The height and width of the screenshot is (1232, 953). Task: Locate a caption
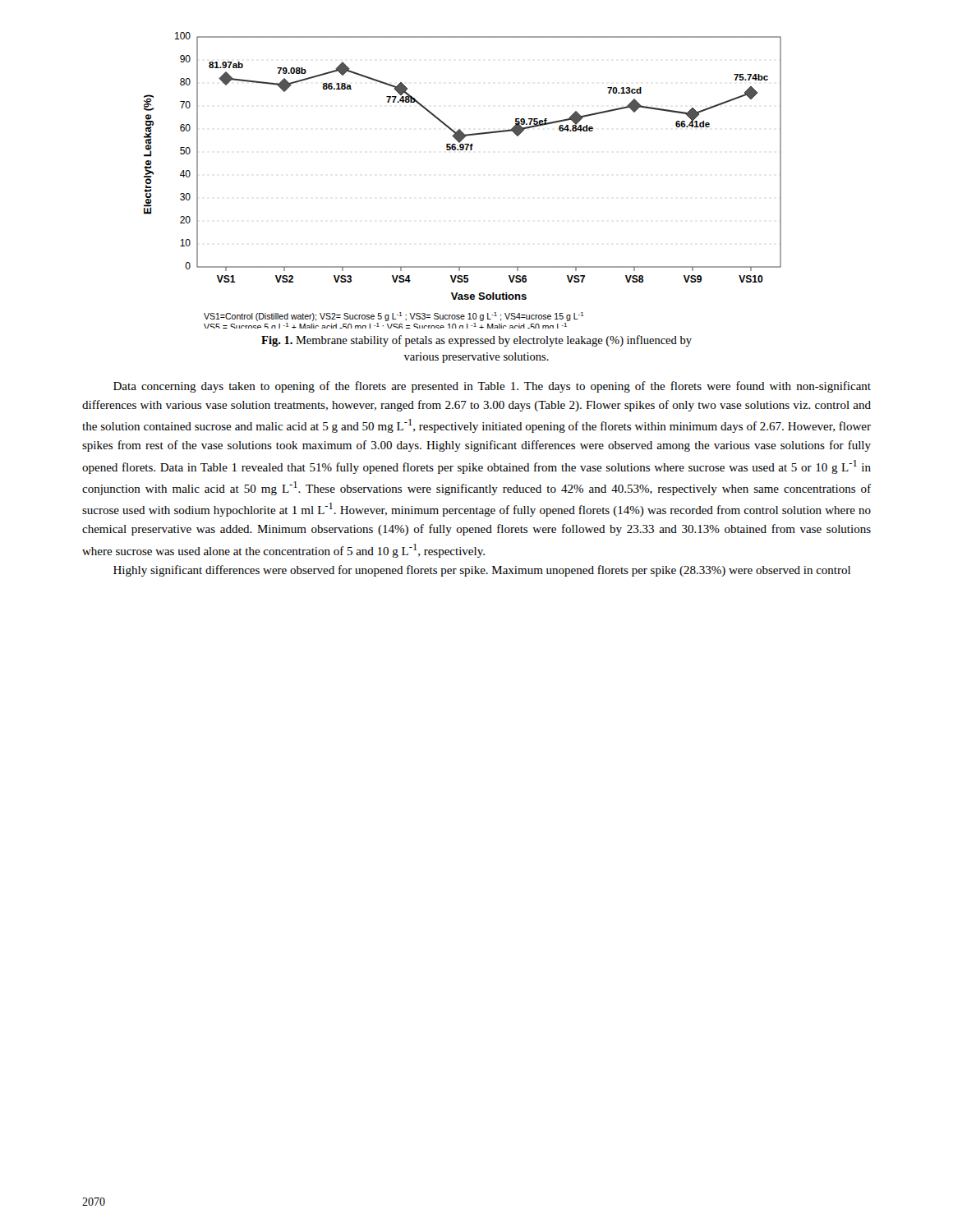pyautogui.click(x=476, y=348)
